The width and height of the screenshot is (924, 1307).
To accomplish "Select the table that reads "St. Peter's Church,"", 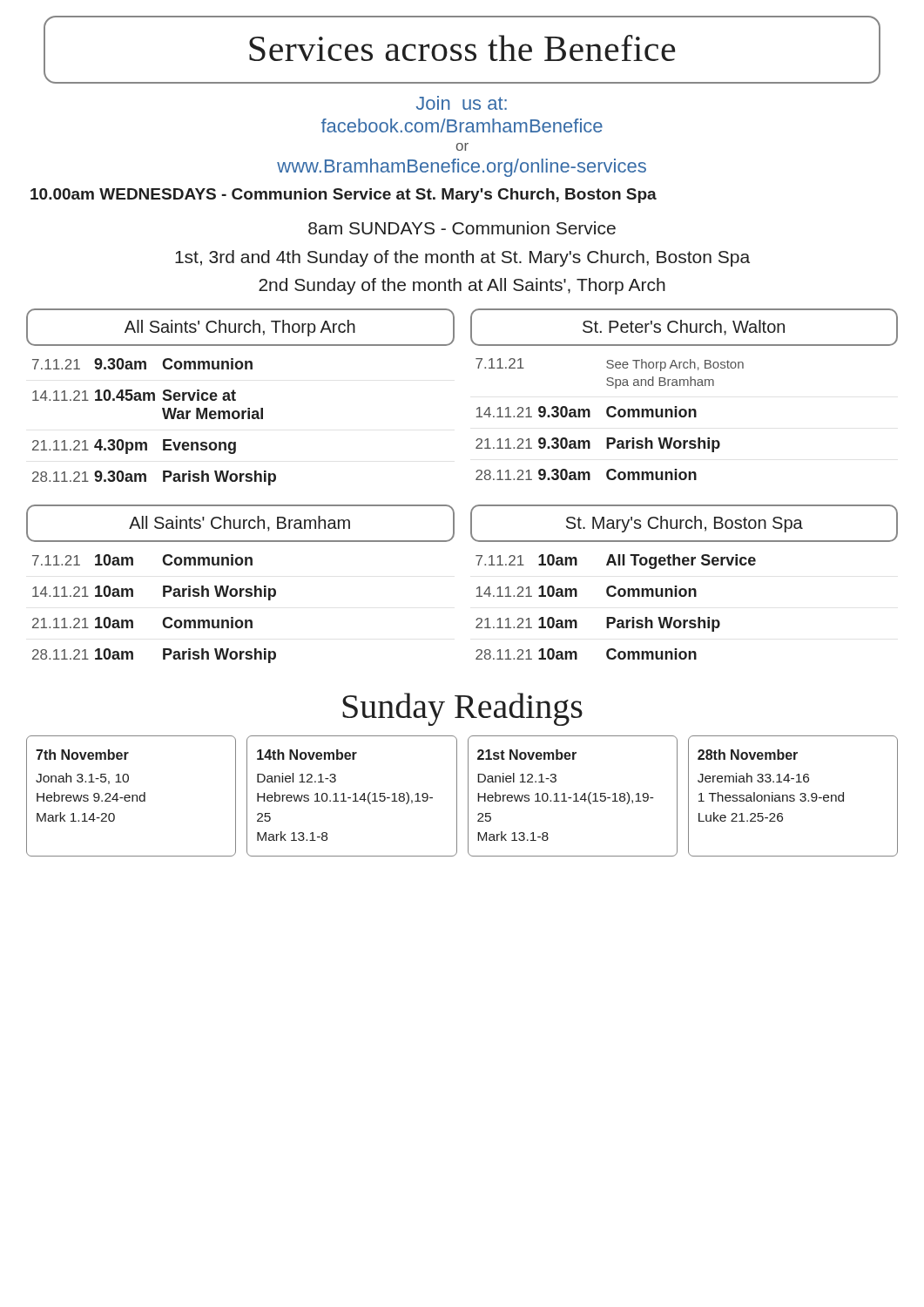I will click(684, 400).
